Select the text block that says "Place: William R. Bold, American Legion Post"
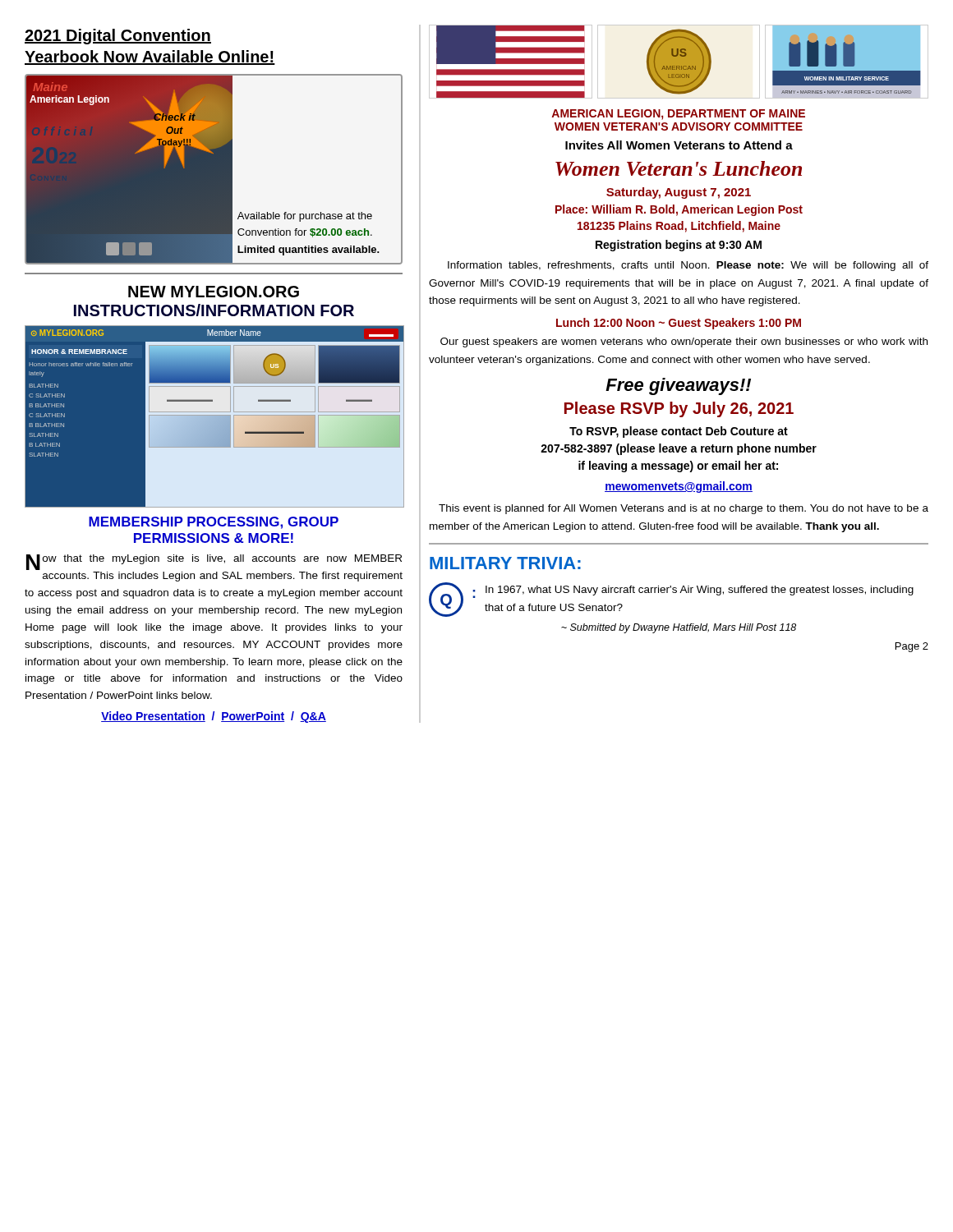 point(679,218)
